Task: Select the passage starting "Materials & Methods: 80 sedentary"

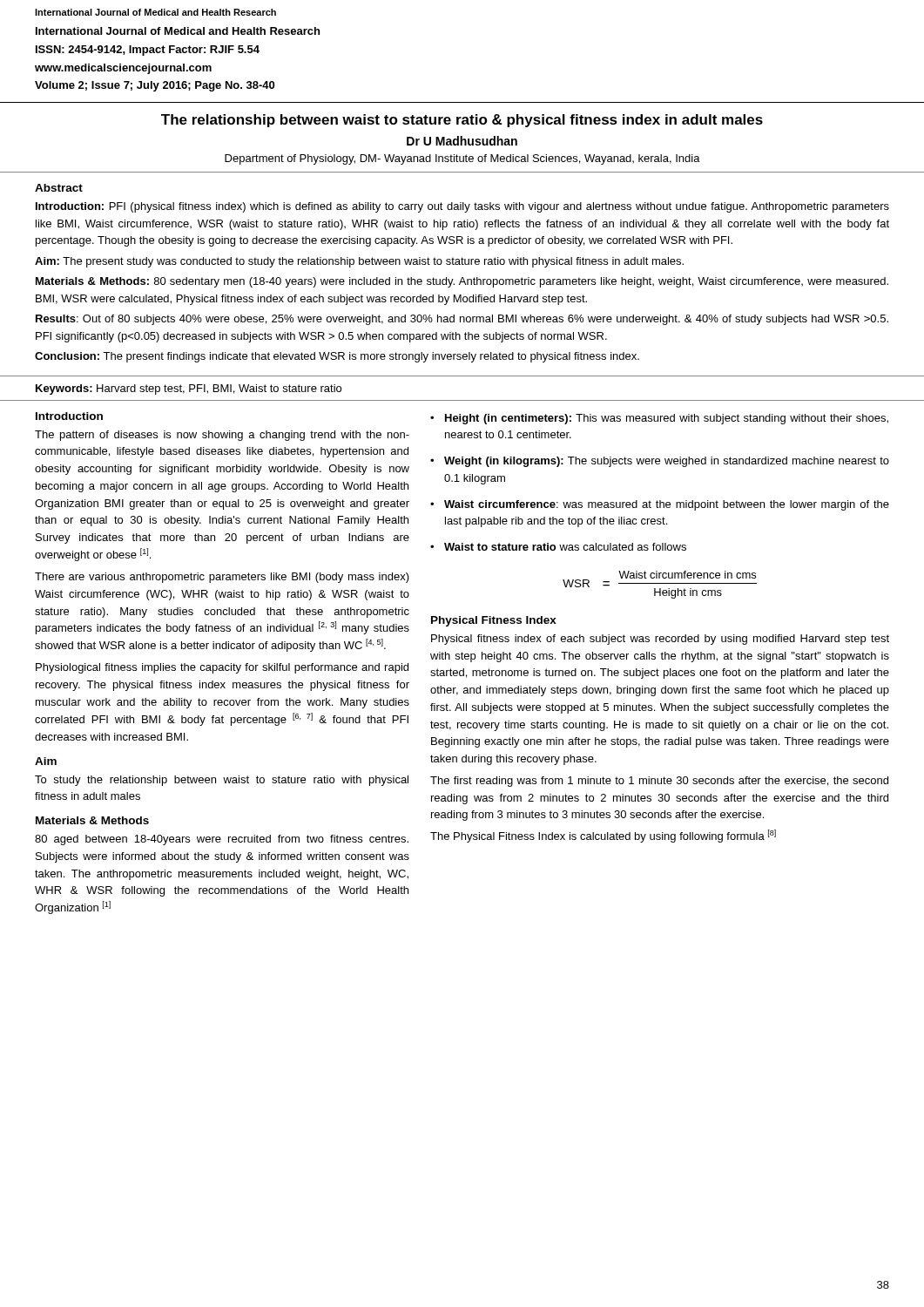Action: click(462, 290)
